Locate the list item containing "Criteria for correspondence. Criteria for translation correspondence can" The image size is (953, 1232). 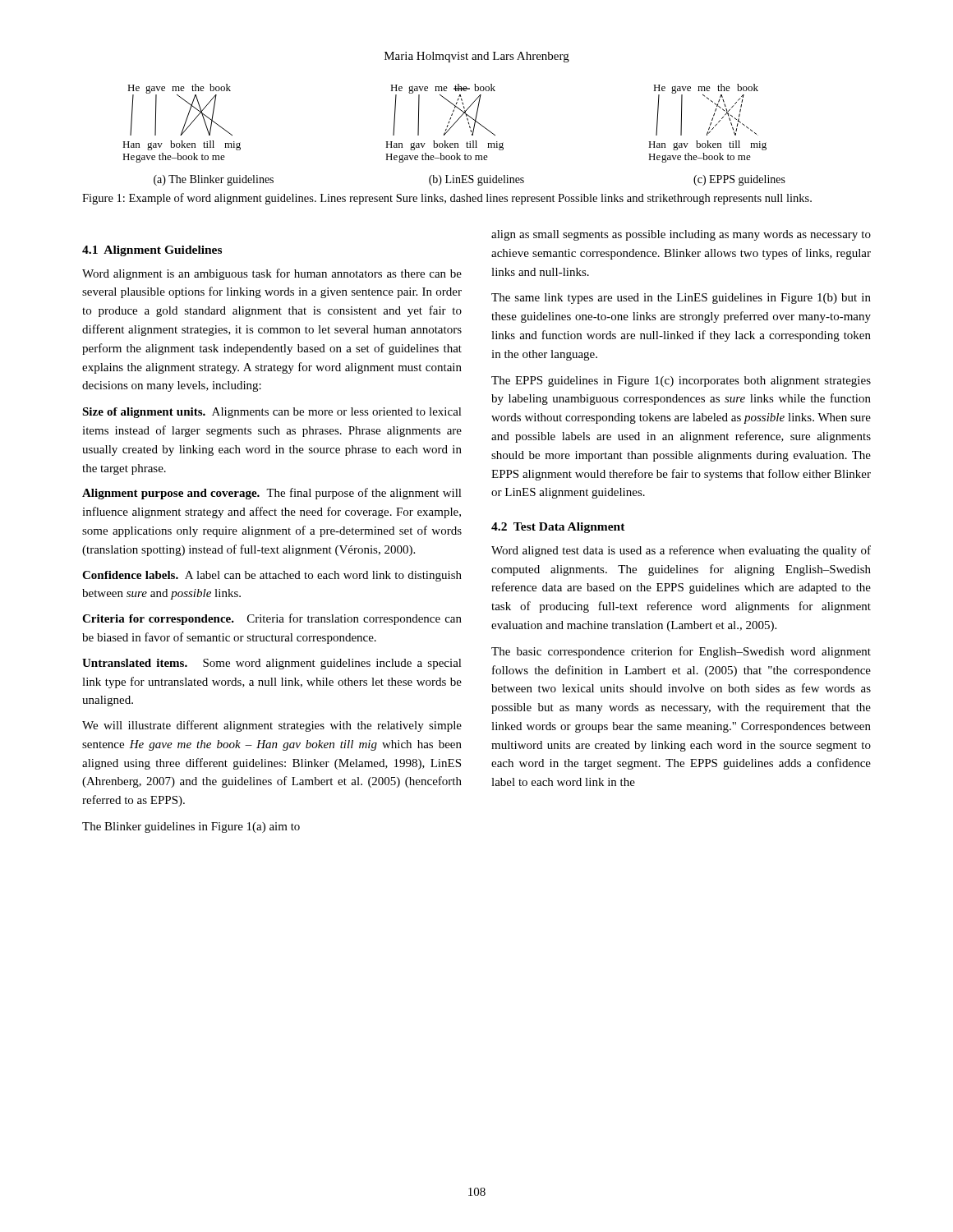point(272,628)
